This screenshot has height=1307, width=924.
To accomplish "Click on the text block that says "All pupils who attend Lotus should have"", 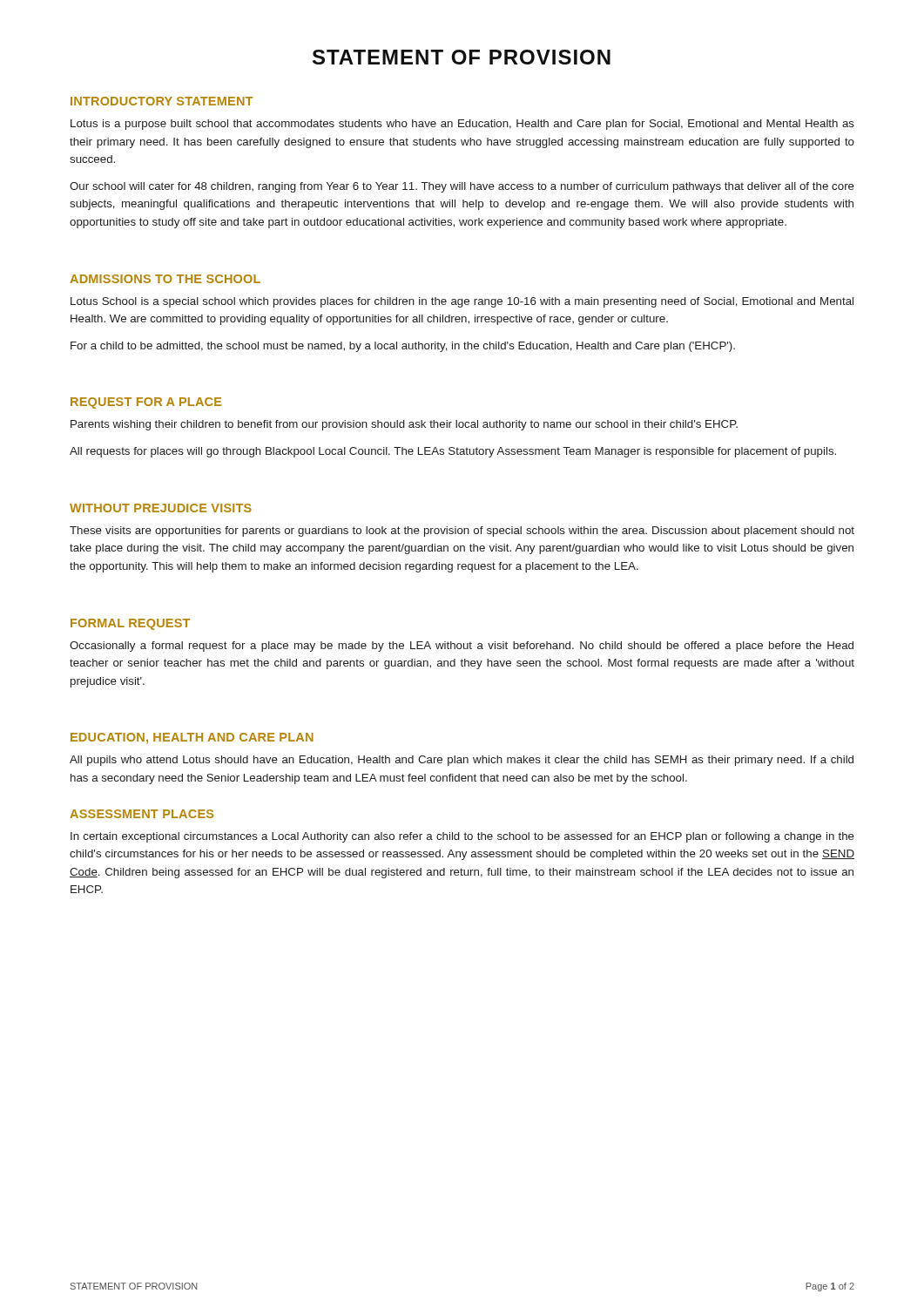I will click(x=462, y=769).
